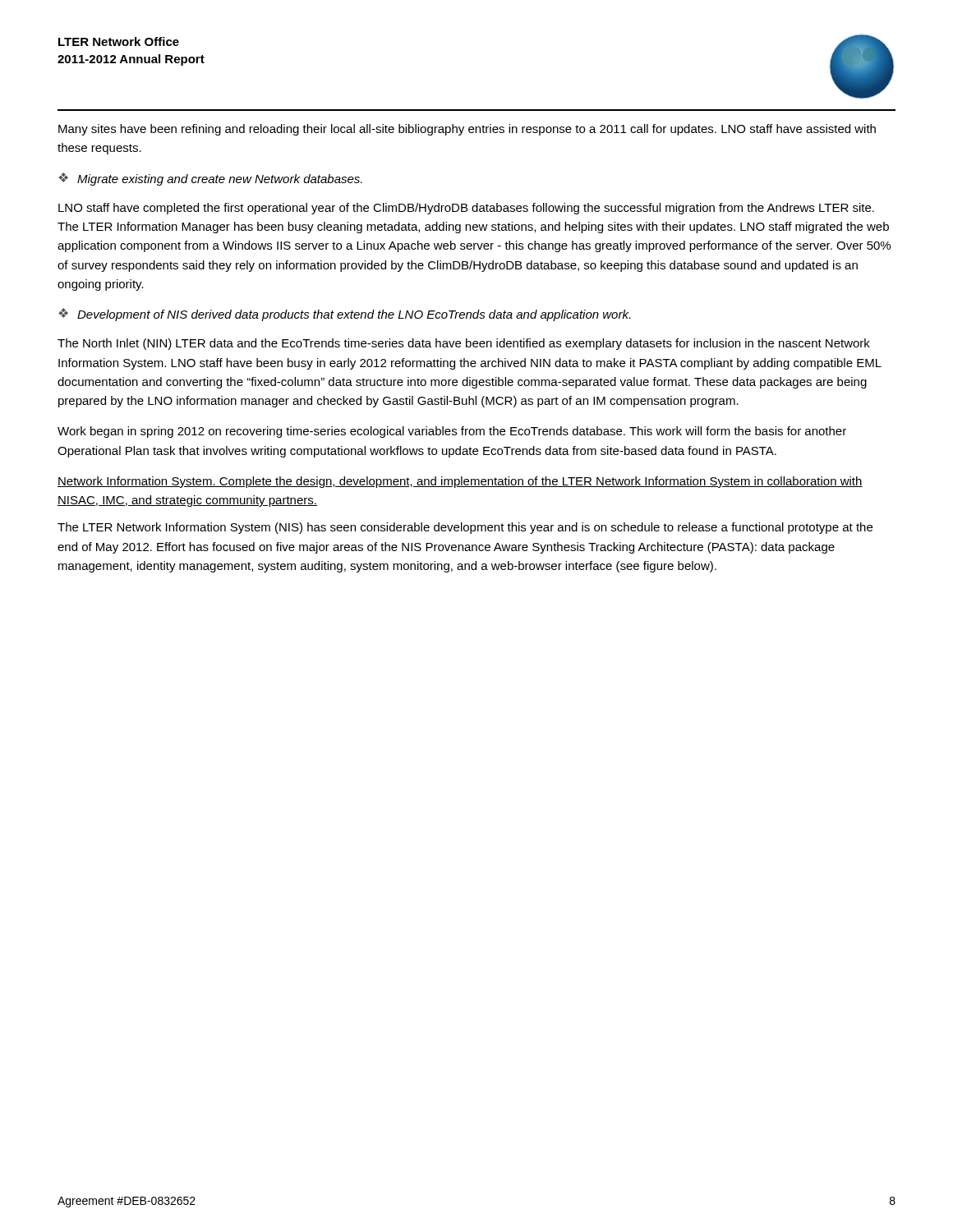Find the block on this page that starts "The North Inlet"
Viewport: 953px width, 1232px height.
469,372
